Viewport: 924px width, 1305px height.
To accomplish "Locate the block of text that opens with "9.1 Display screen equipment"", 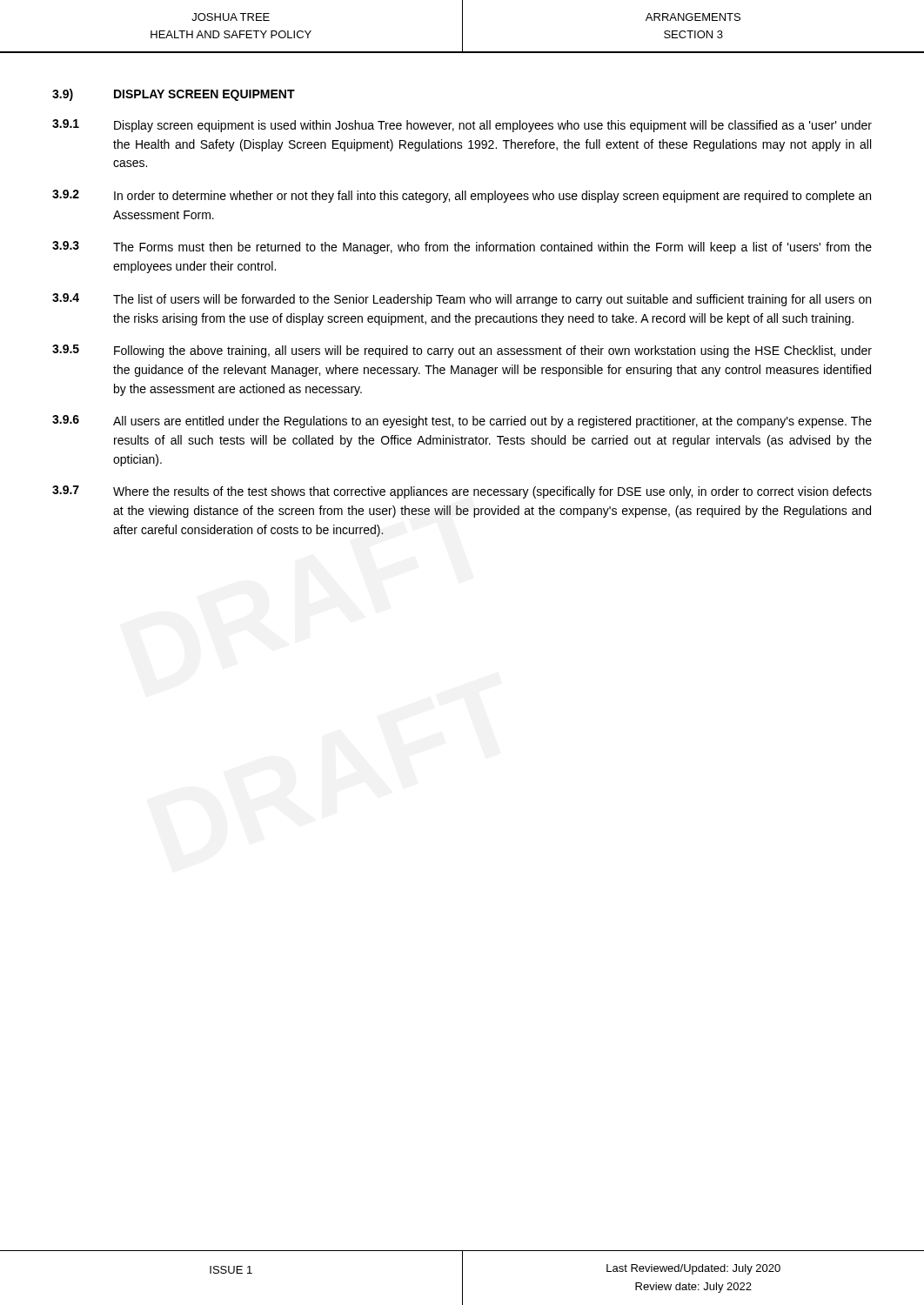I will coord(462,145).
